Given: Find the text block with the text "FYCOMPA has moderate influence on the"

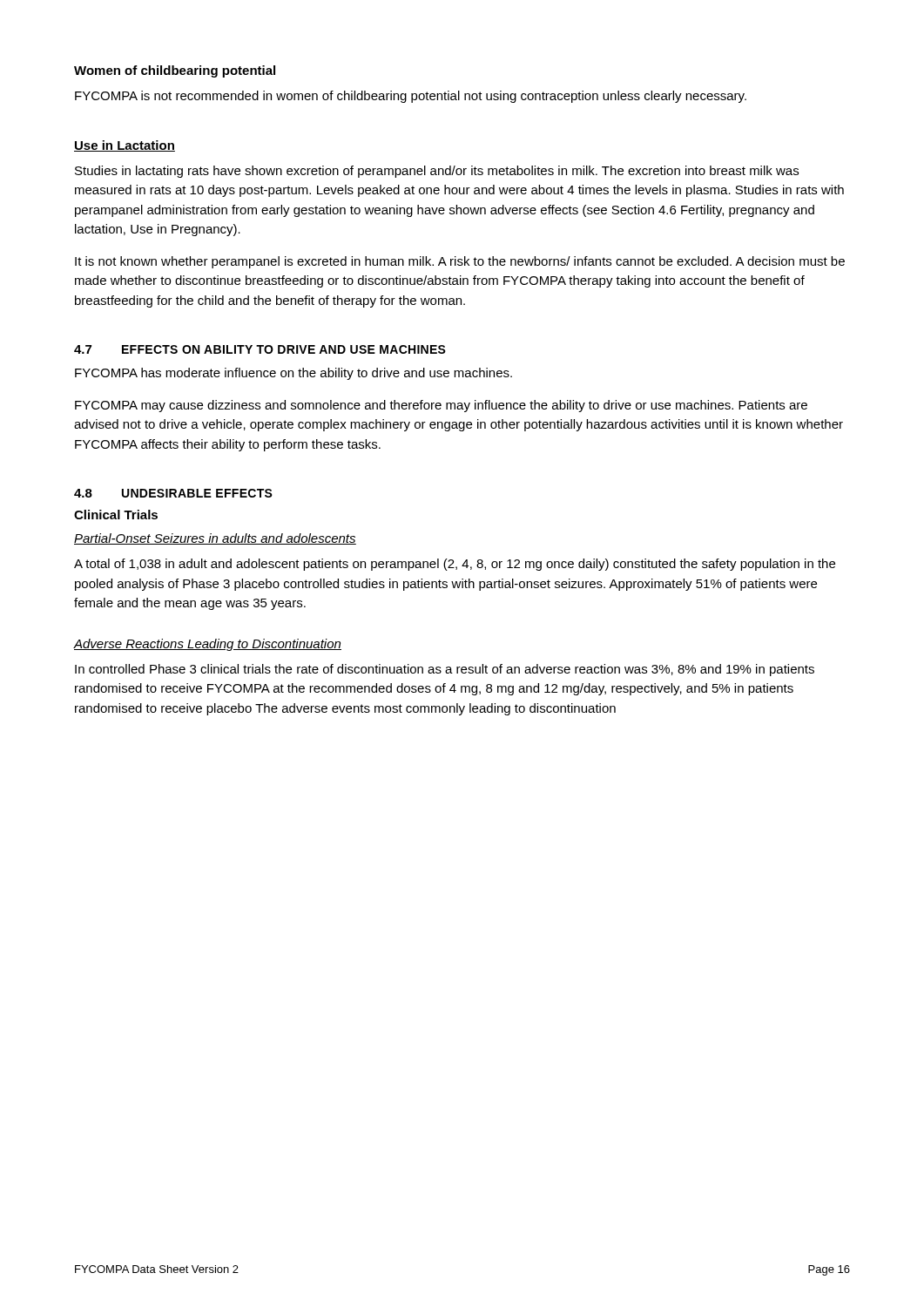Looking at the screenshot, I should (294, 372).
